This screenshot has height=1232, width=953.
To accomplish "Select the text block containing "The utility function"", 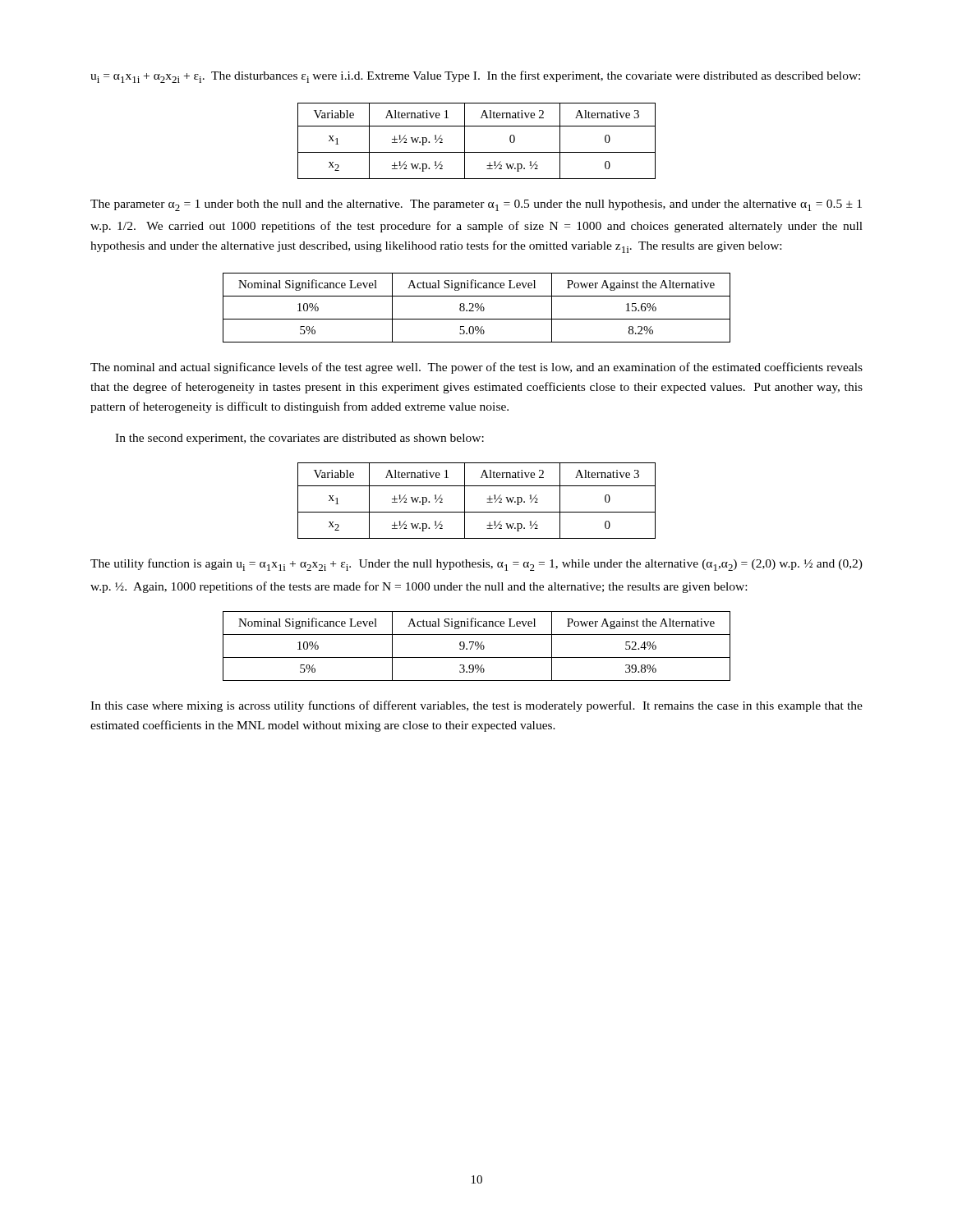I will point(476,574).
